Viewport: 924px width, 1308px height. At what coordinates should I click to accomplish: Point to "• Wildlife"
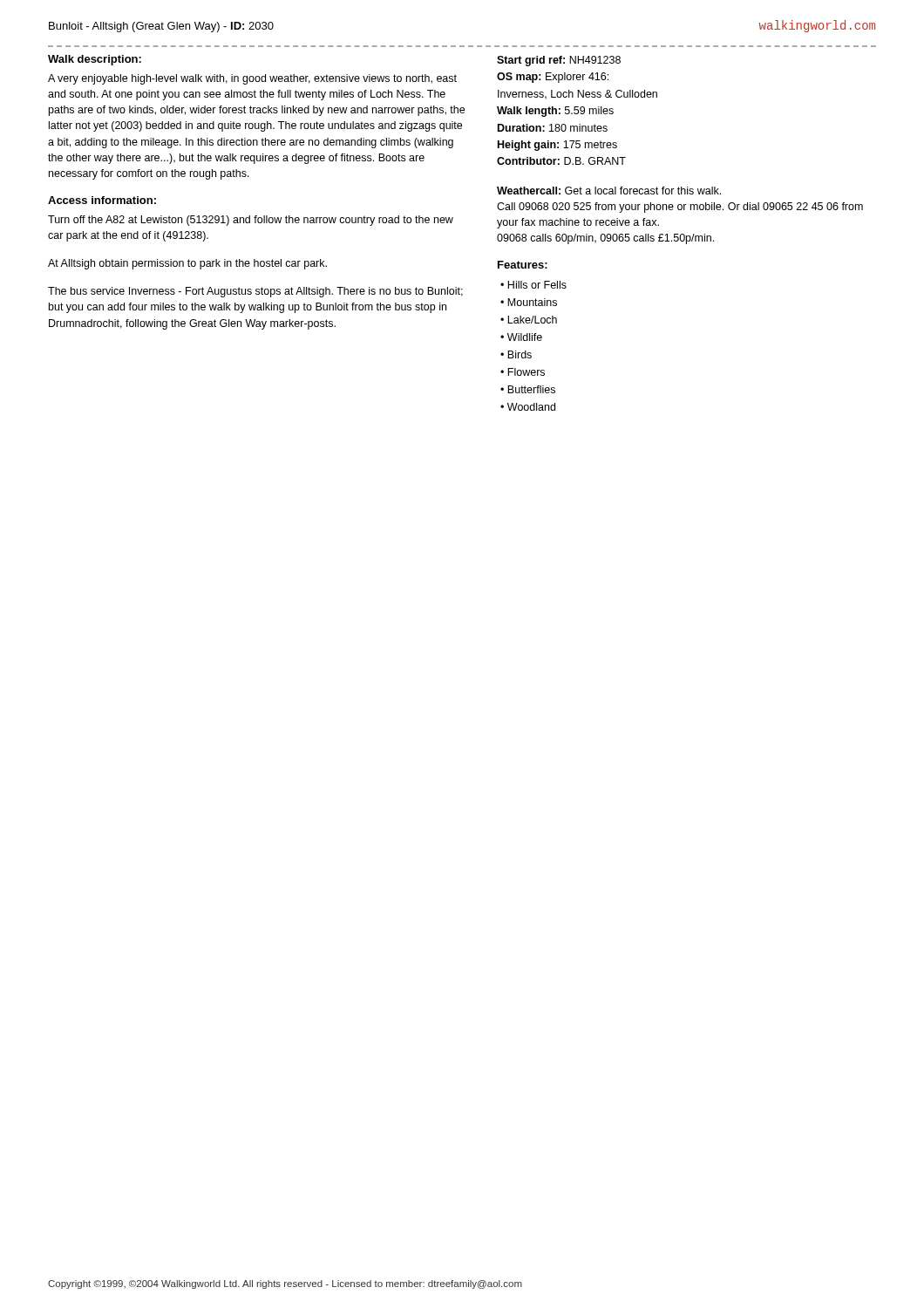point(521,338)
